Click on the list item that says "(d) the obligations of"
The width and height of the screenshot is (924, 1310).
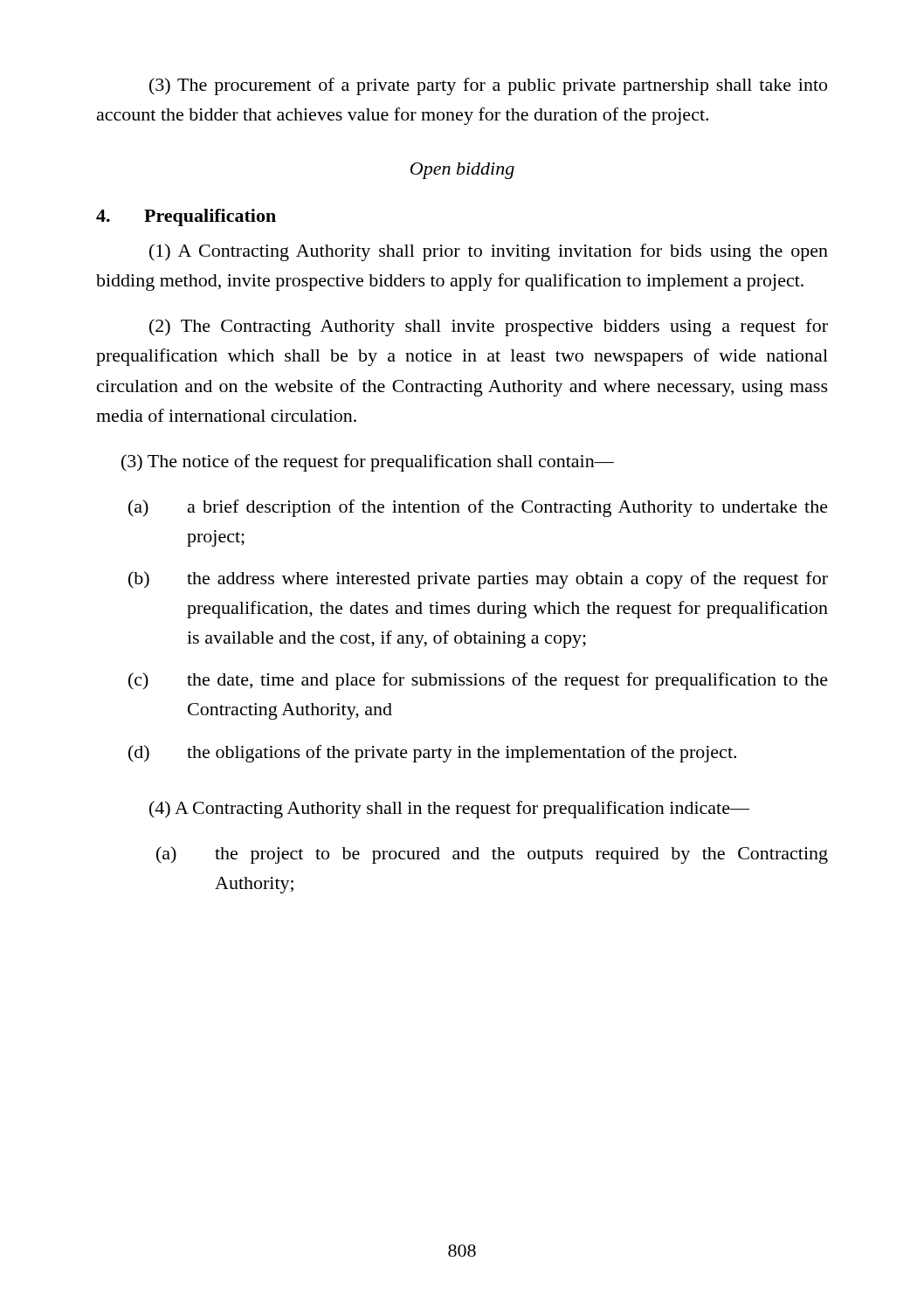(474, 752)
